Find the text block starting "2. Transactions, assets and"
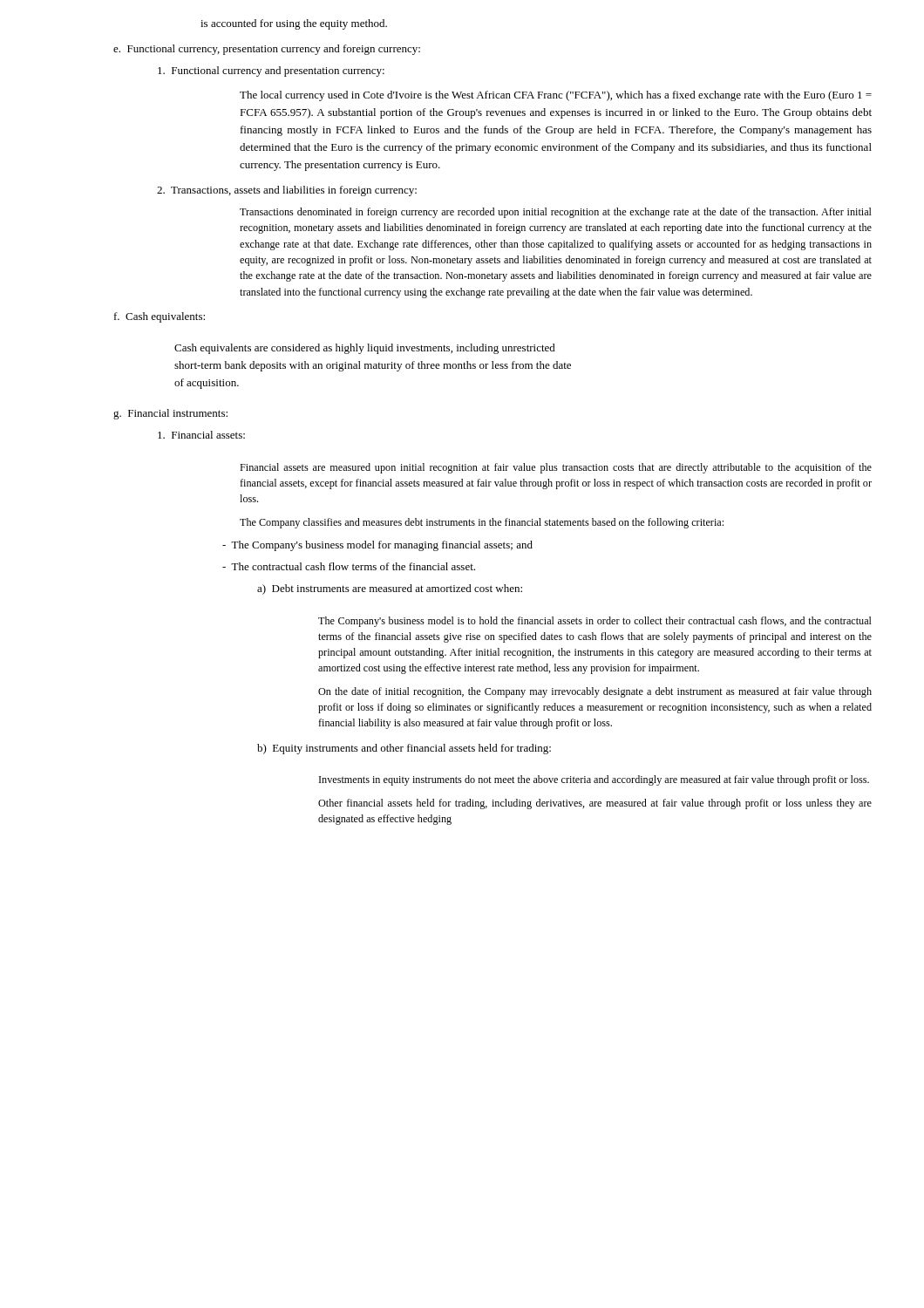Screen dimensions: 1308x924 (x=287, y=191)
